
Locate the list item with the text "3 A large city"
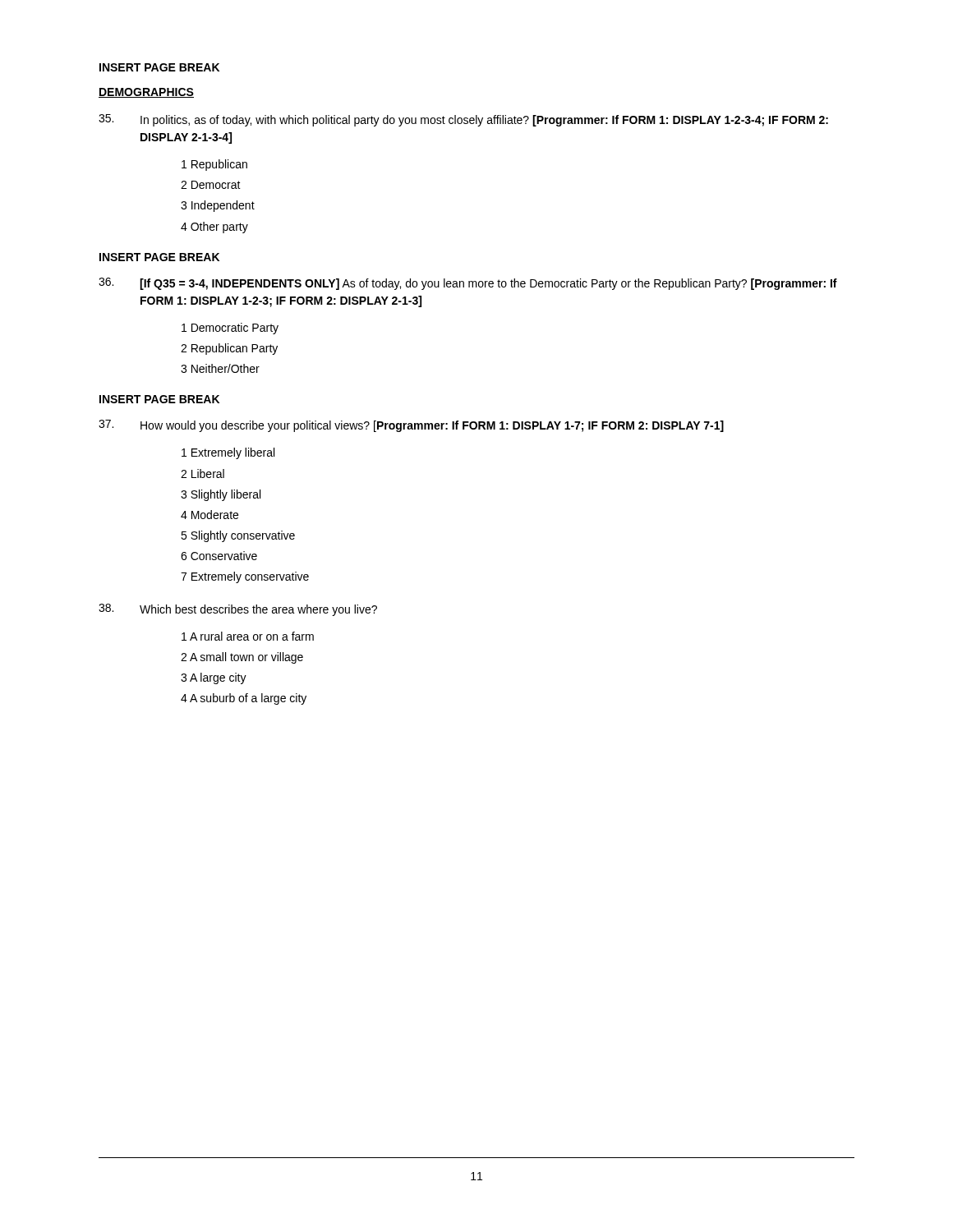213,678
